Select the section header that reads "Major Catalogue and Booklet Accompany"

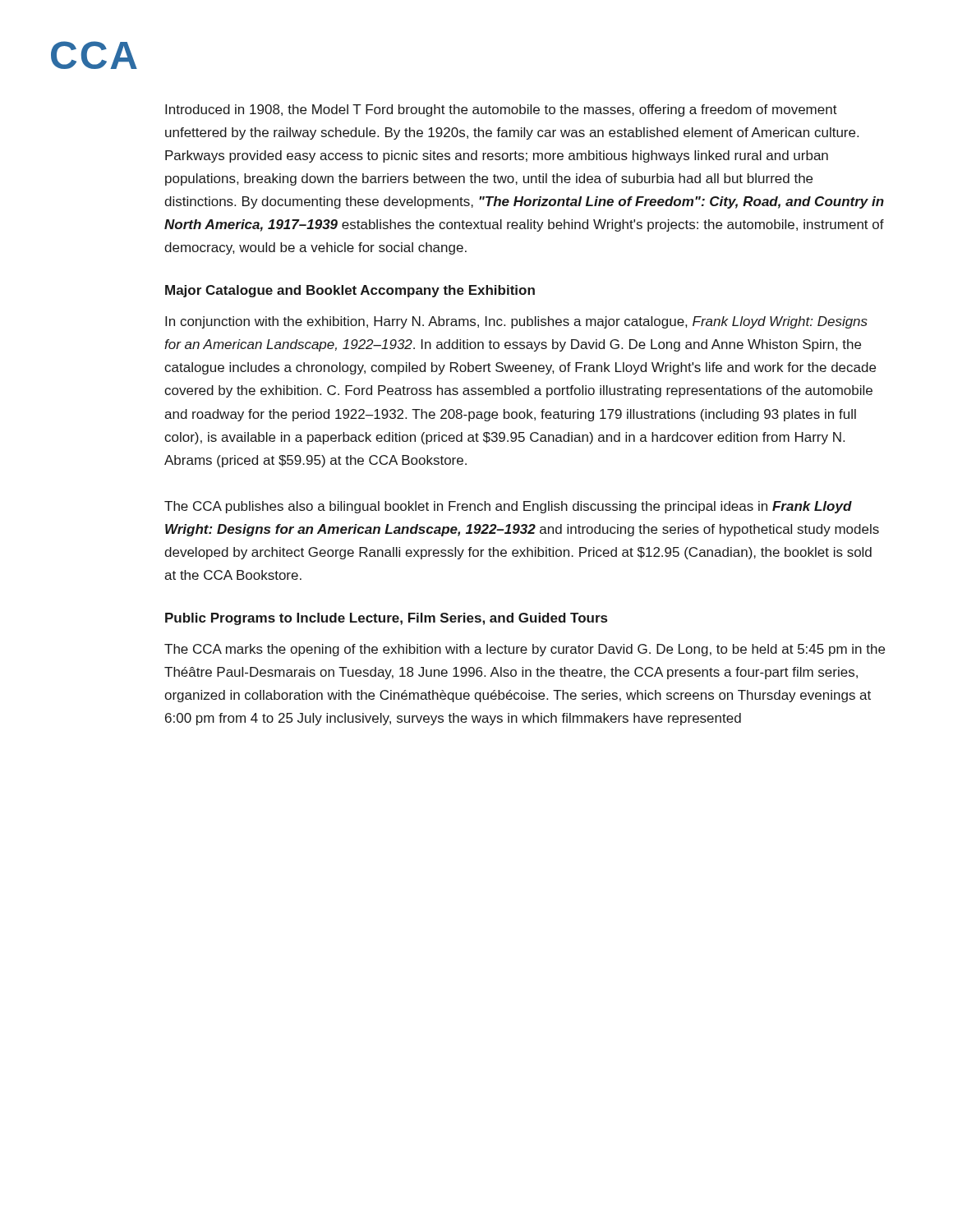350,291
